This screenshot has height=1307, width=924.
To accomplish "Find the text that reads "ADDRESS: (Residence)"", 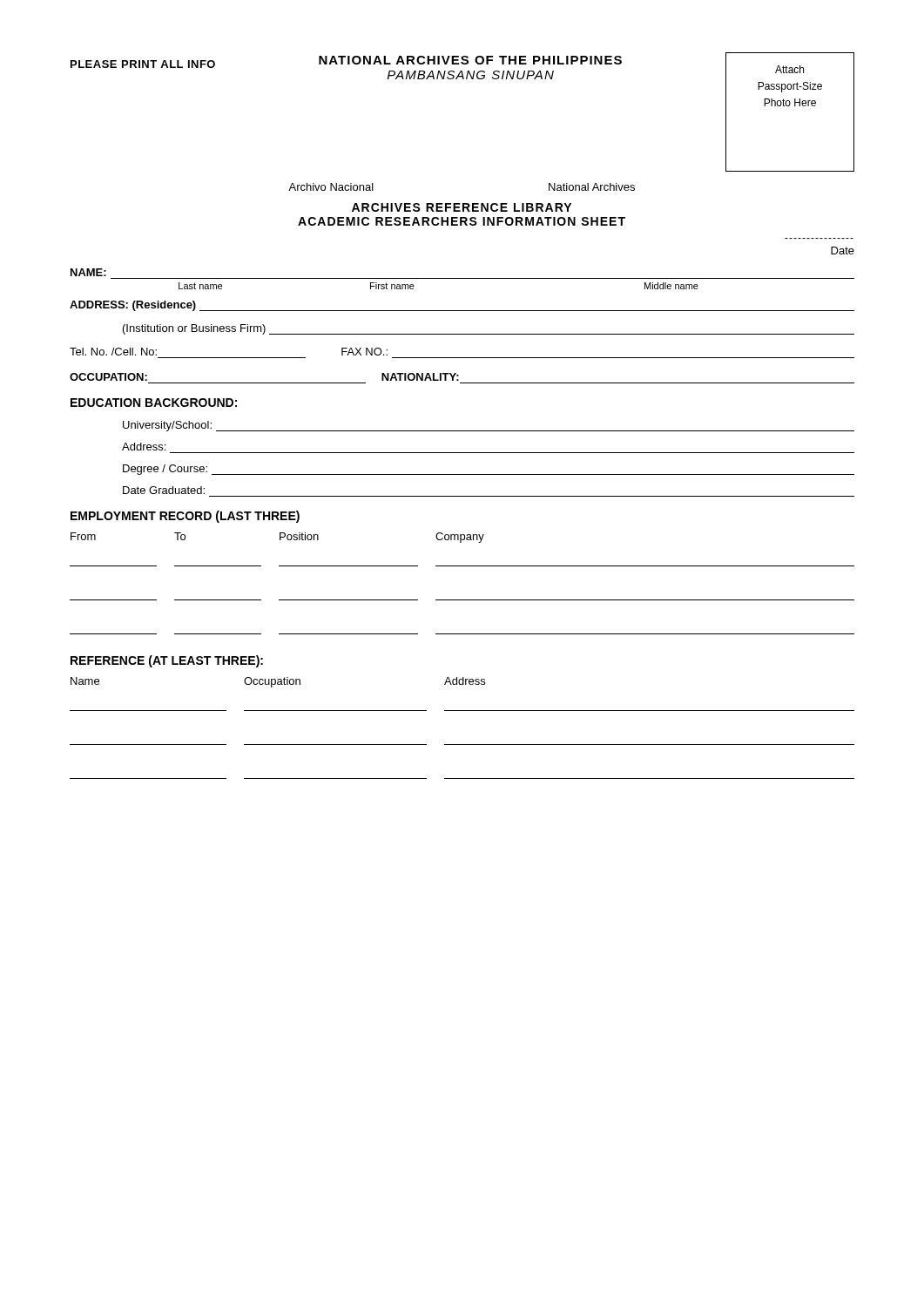I will [x=462, y=304].
